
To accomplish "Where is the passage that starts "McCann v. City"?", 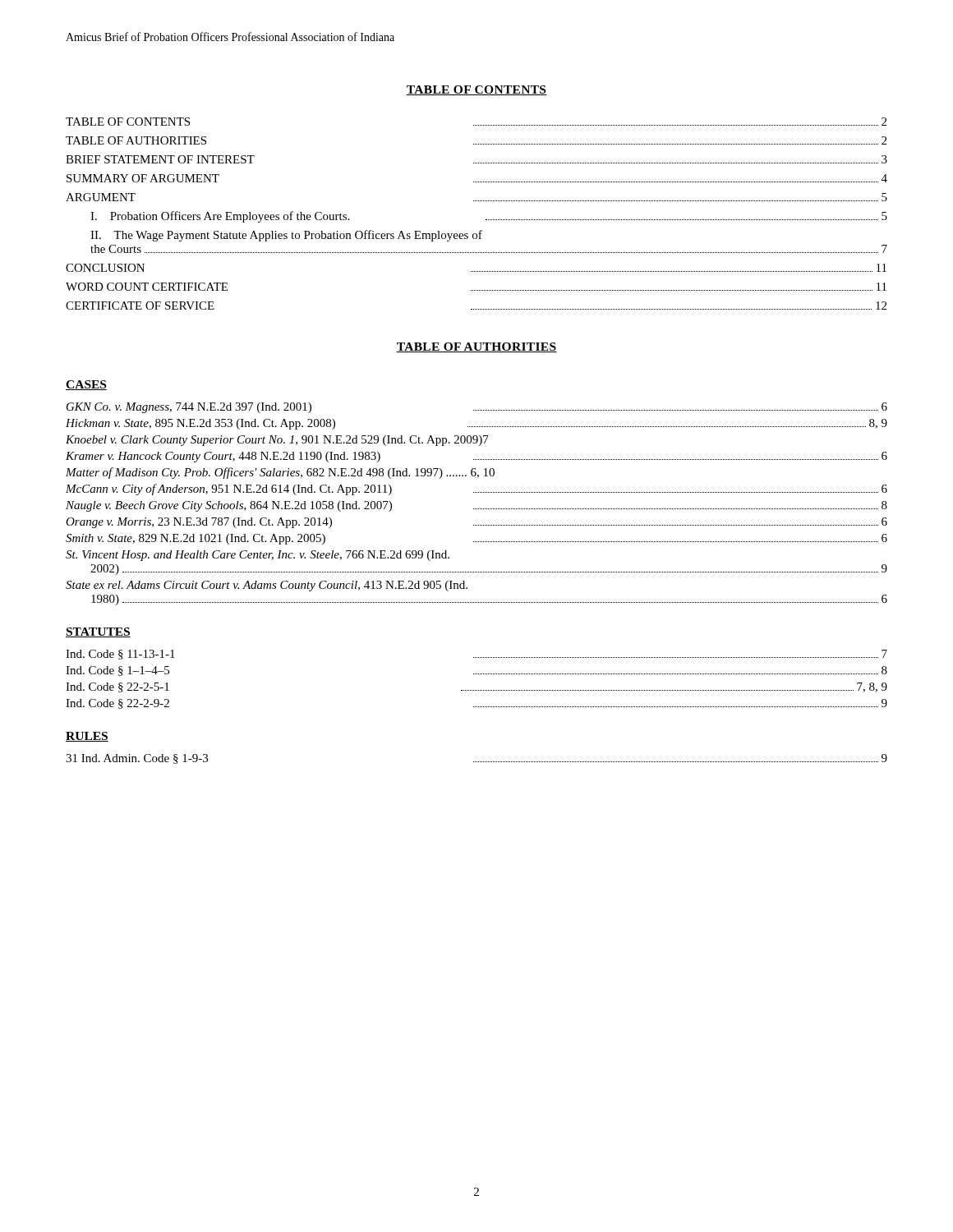I will 476,489.
